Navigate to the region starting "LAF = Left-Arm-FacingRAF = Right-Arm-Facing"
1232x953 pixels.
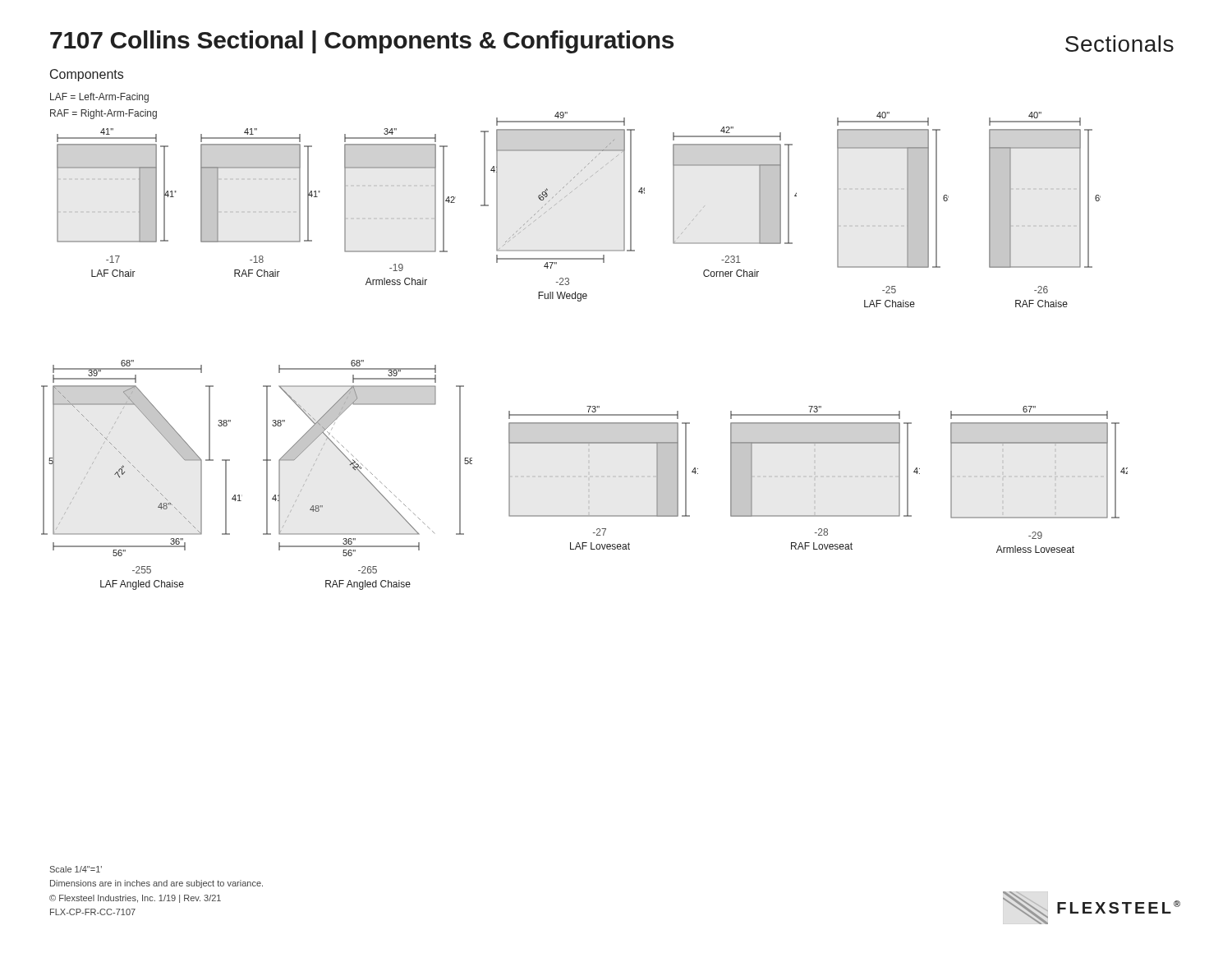[103, 105]
